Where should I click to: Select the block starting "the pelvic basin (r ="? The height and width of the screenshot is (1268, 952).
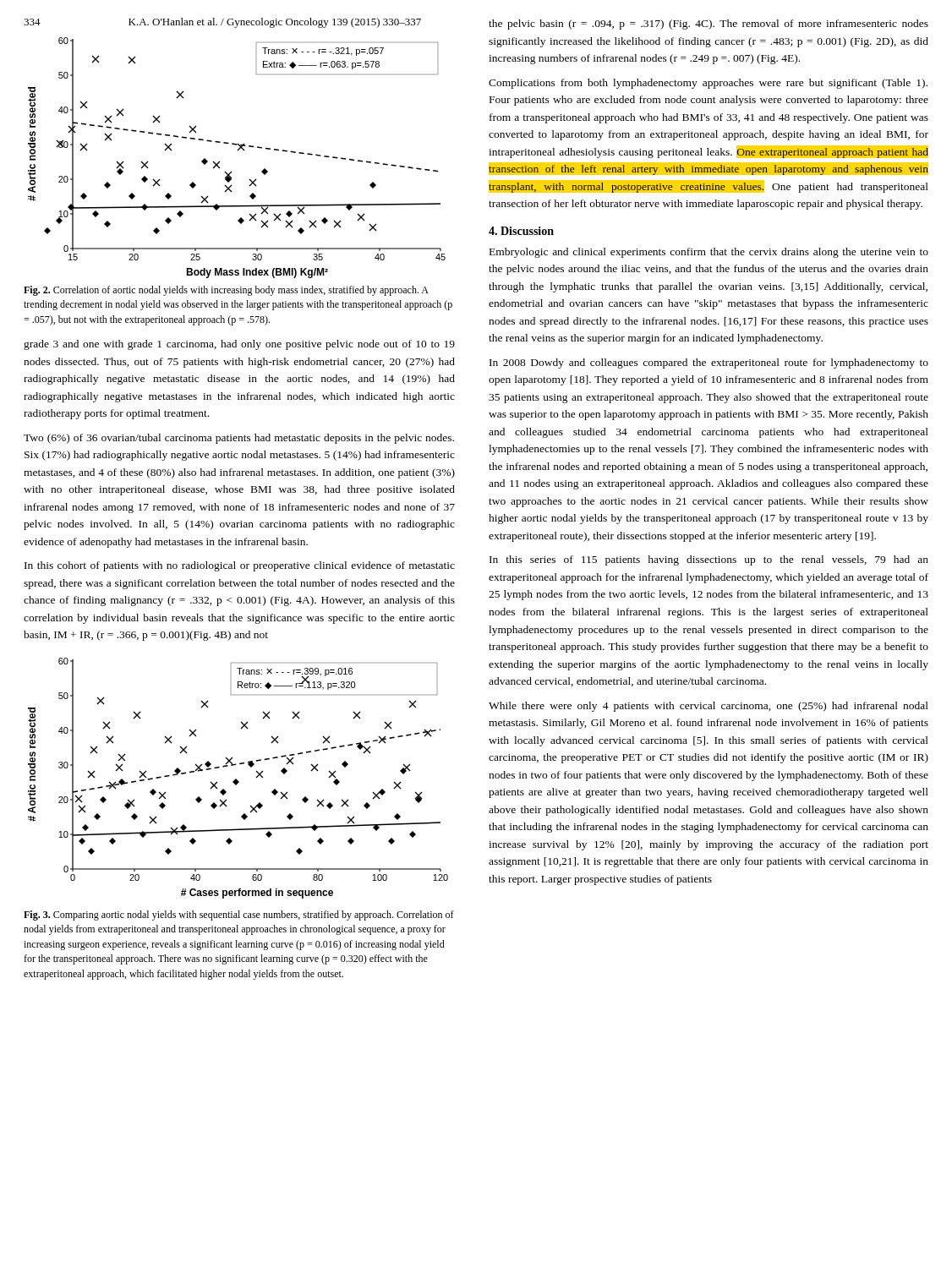click(708, 41)
